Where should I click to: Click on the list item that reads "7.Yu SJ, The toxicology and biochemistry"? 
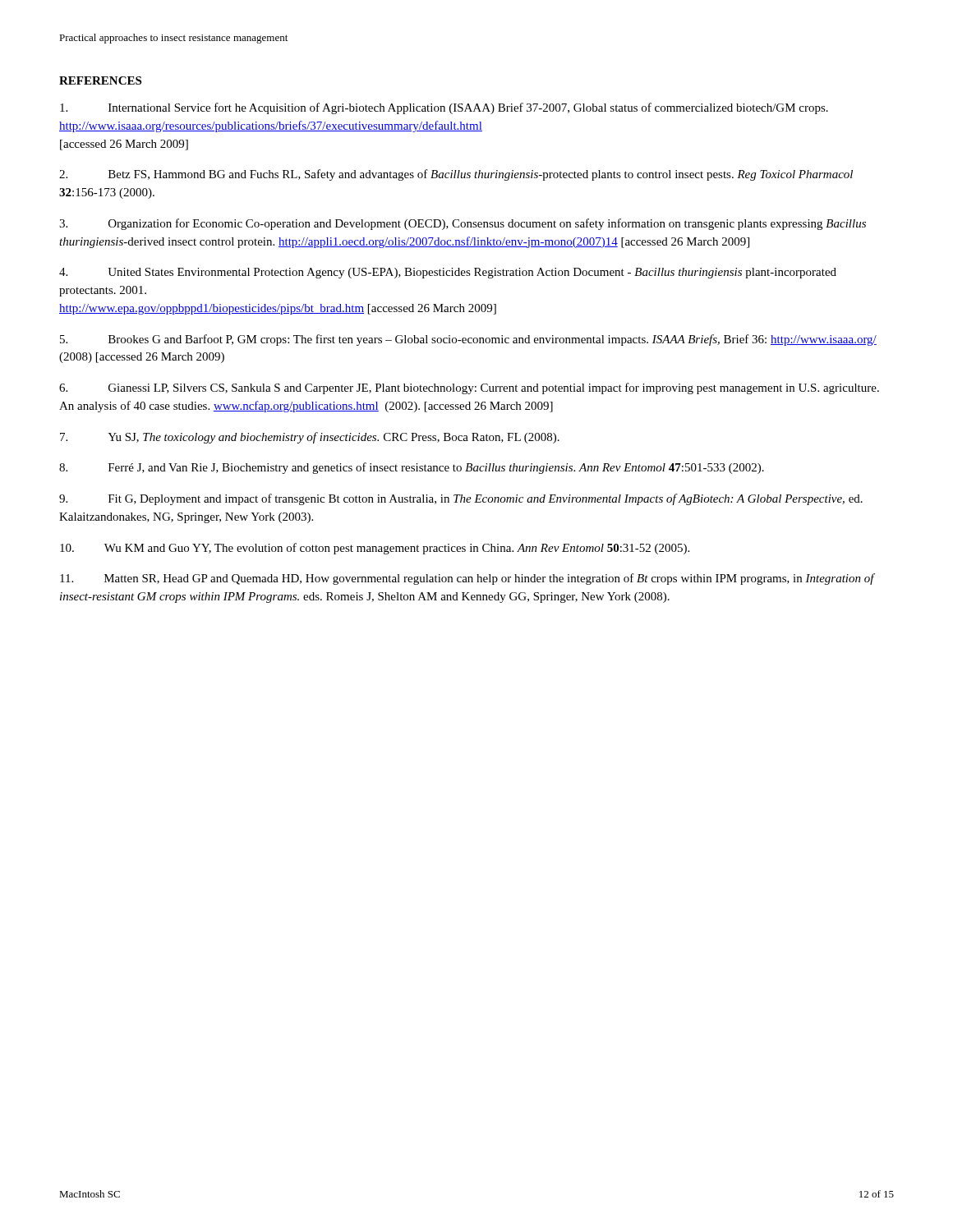click(310, 437)
